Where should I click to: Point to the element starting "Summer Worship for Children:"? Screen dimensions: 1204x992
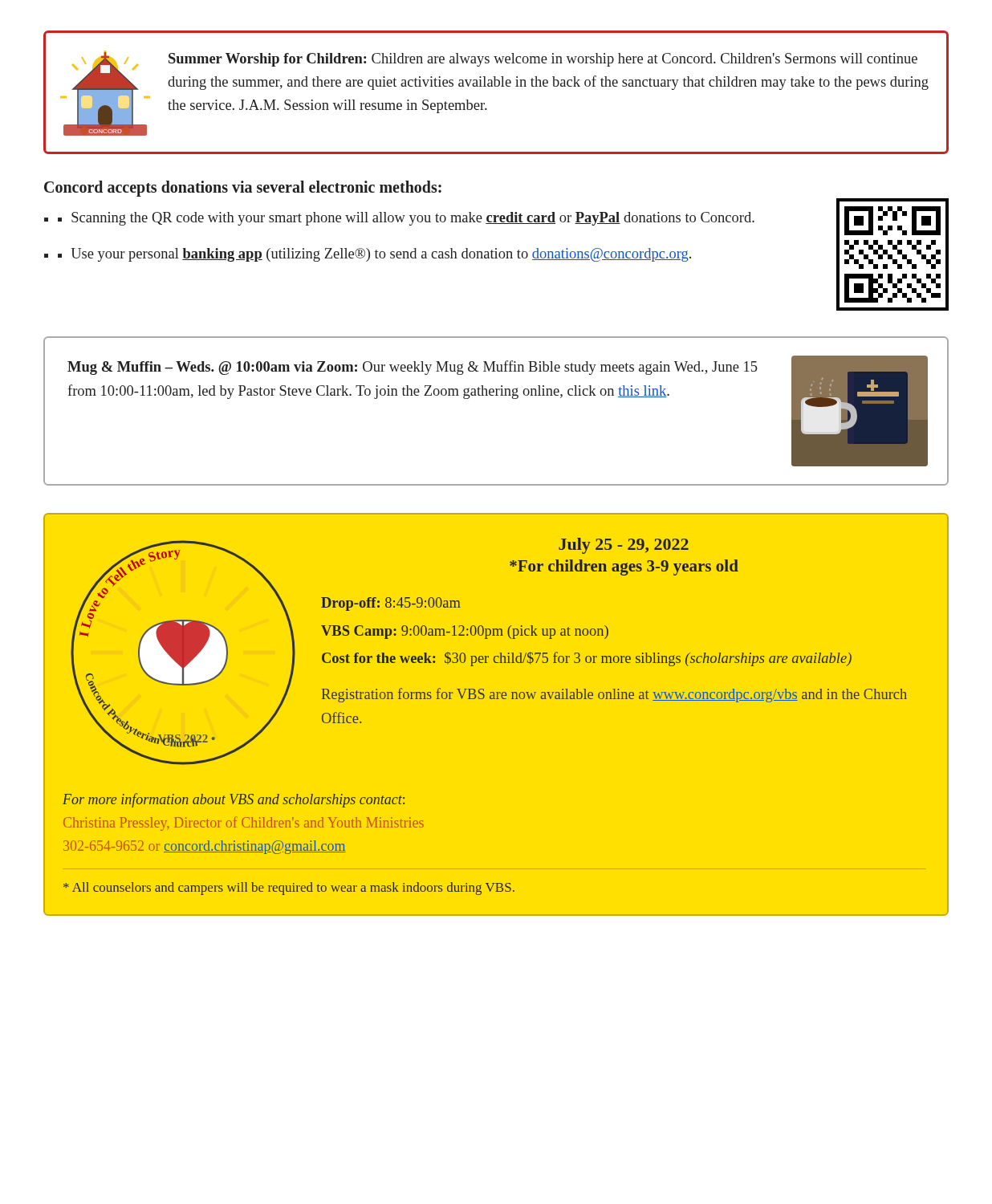pos(548,82)
